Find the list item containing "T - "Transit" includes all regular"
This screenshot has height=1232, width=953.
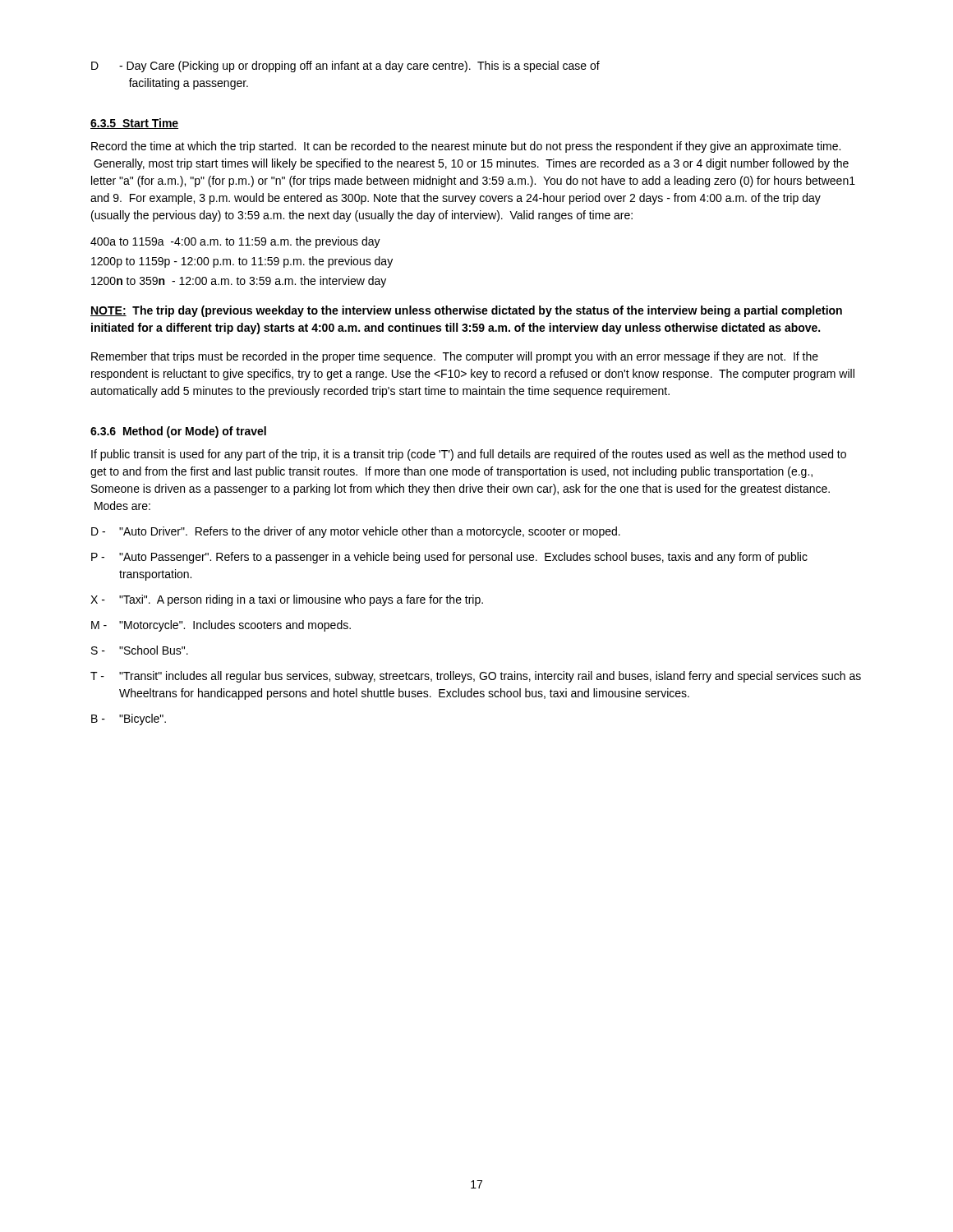coord(476,685)
